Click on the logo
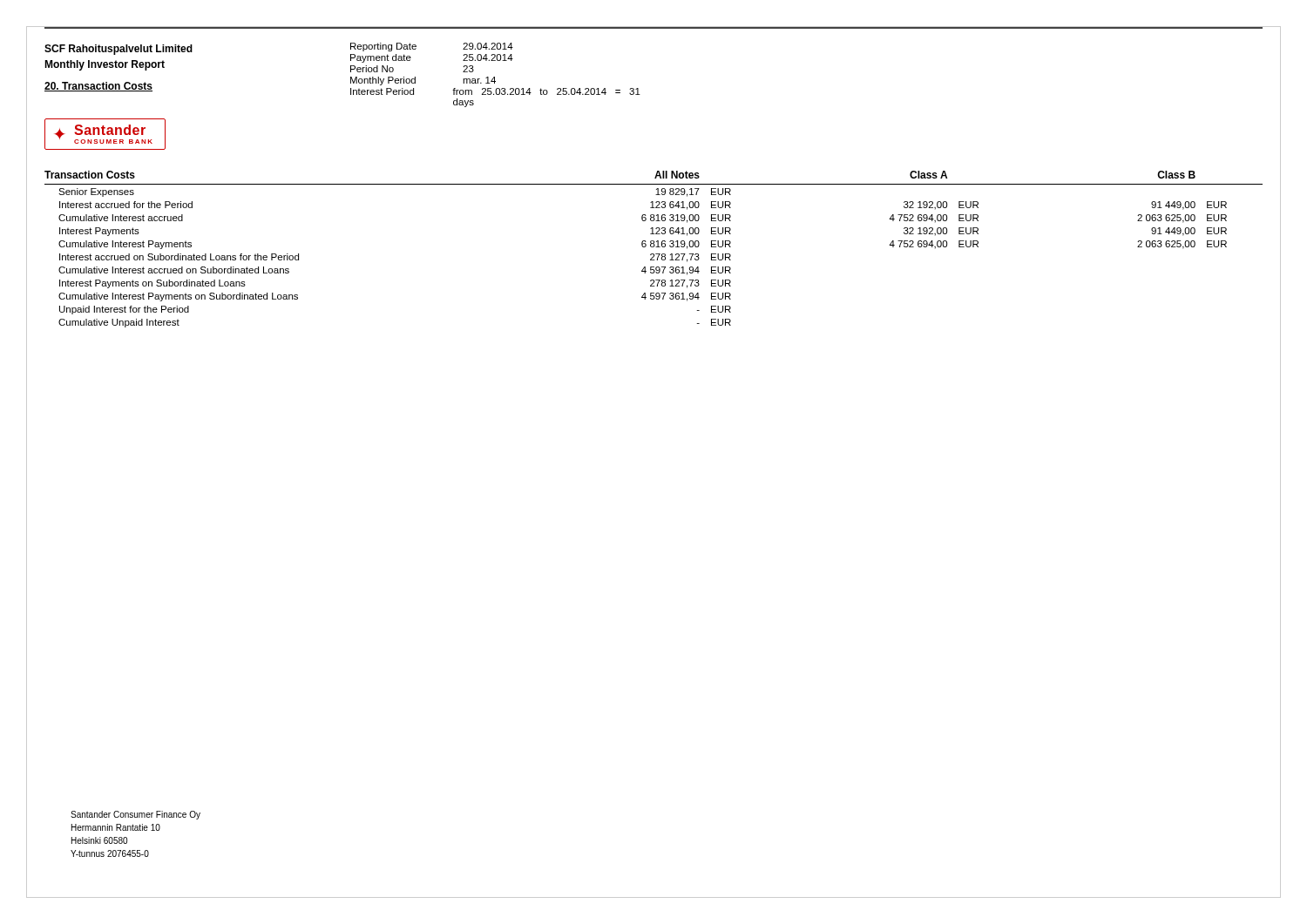 coord(105,134)
